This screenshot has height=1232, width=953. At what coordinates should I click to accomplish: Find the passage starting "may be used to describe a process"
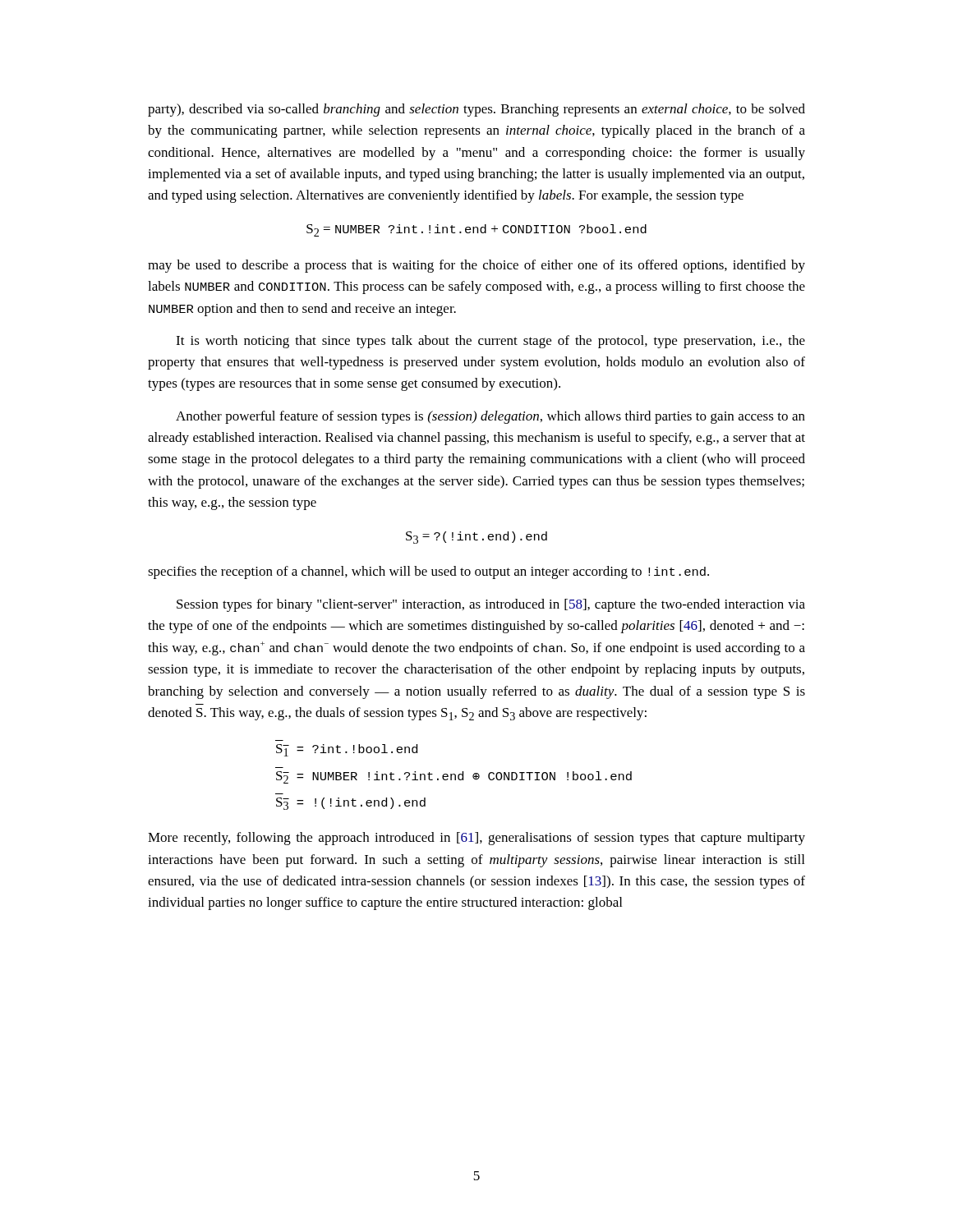(476, 384)
